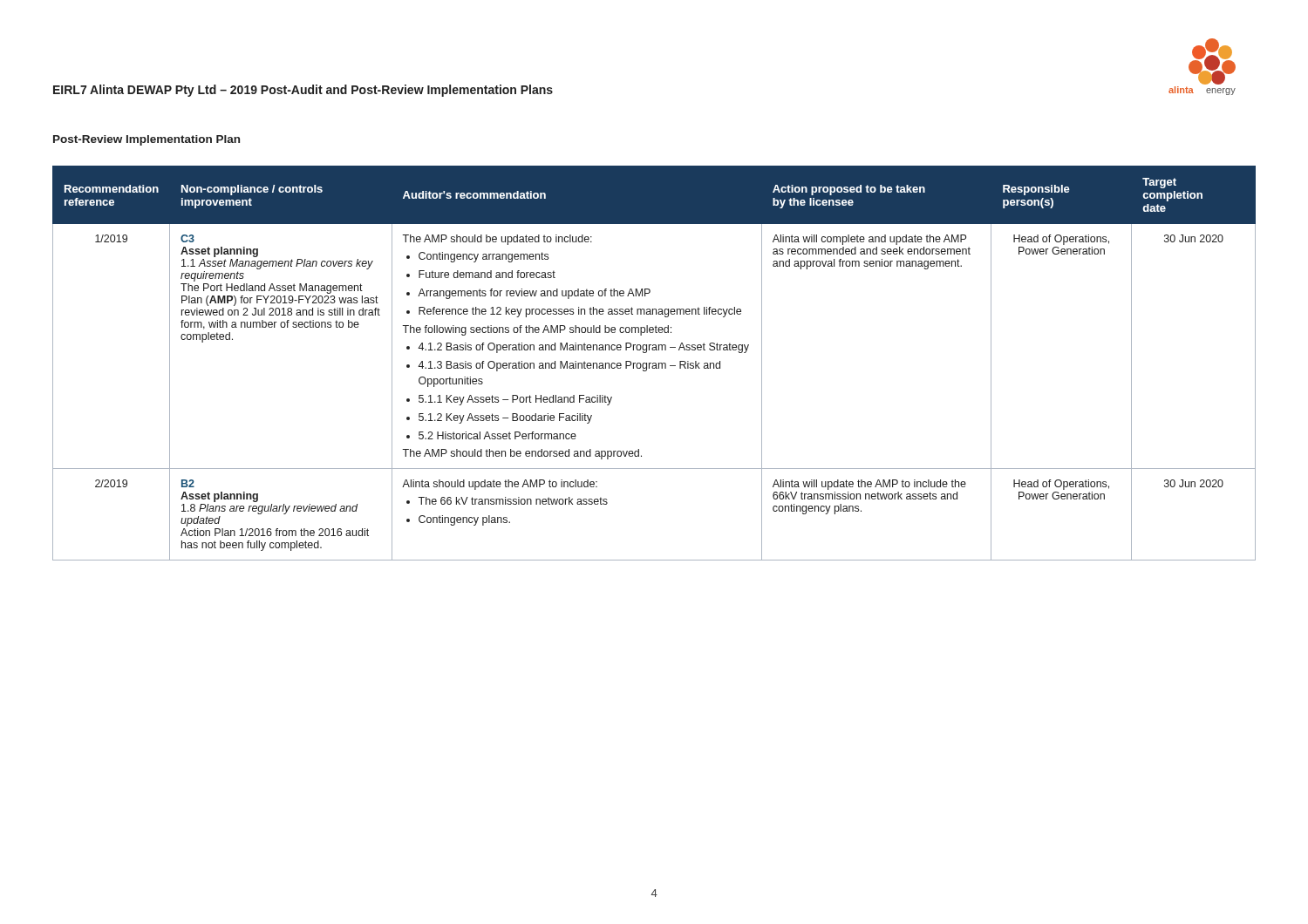The width and height of the screenshot is (1308, 924).
Task: Click where it says "Post-Review Implementation Plan"
Action: pos(146,139)
